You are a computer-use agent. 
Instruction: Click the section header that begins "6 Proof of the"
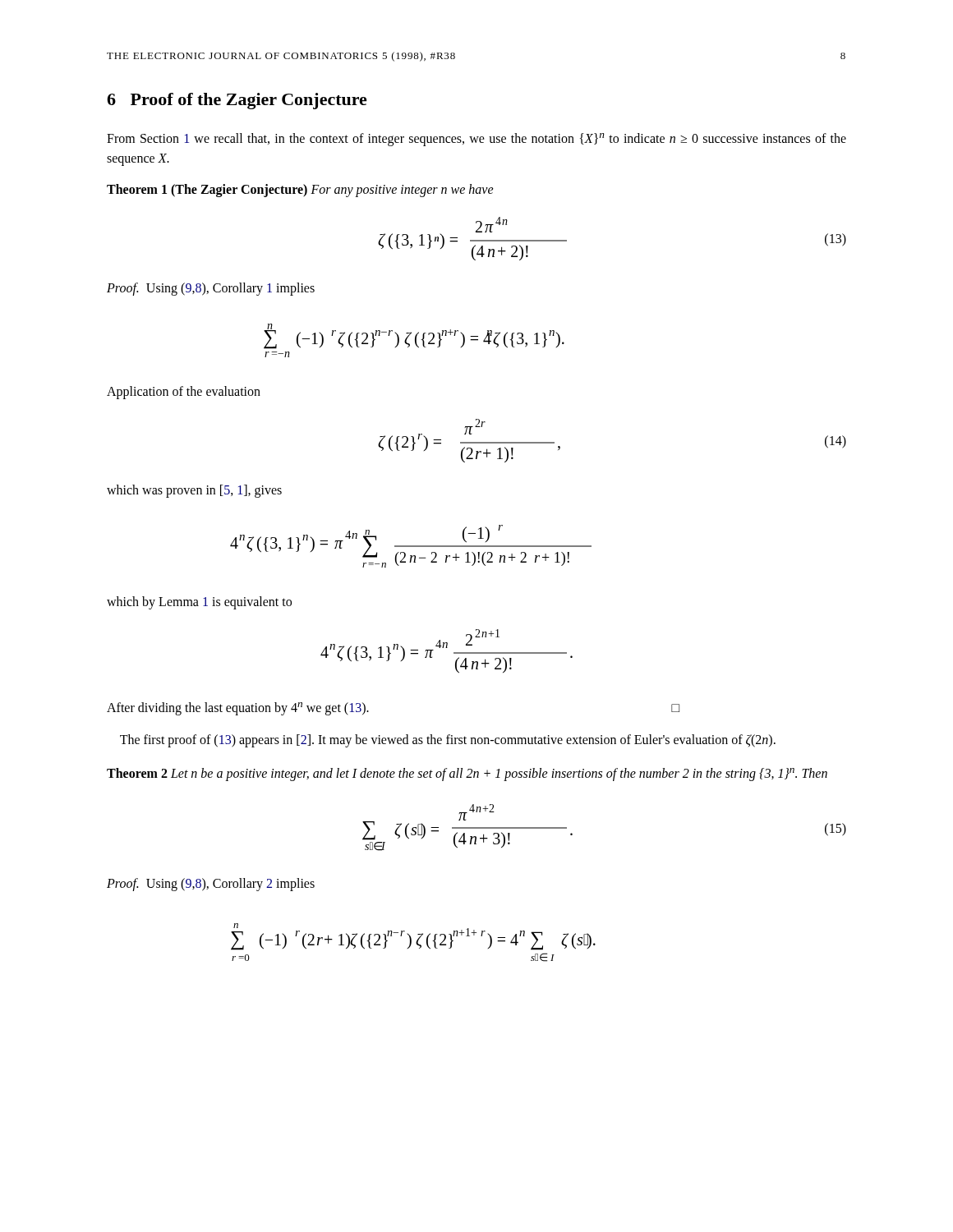click(237, 99)
